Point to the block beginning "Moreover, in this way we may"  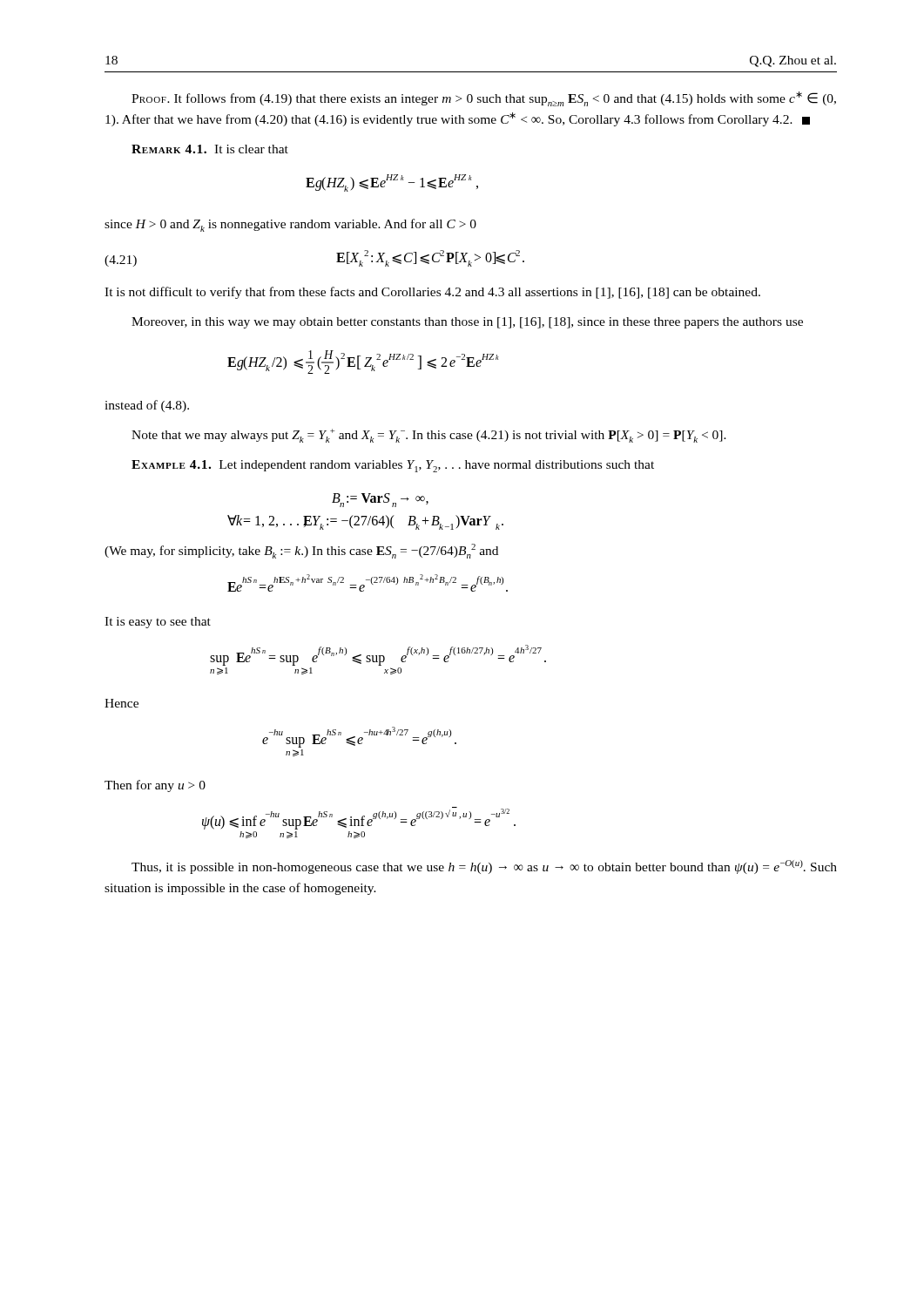click(x=471, y=322)
